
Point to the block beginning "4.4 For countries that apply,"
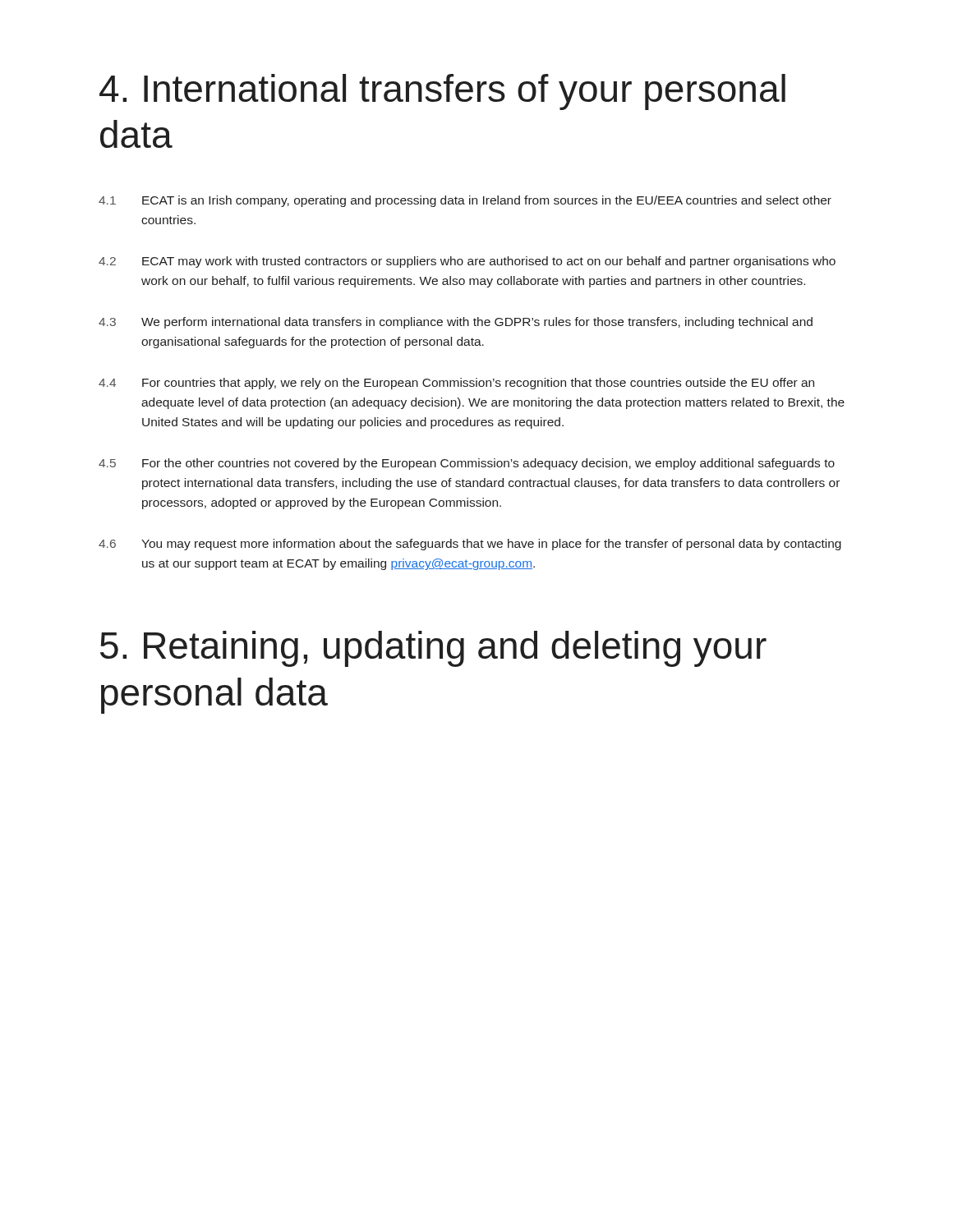point(476,403)
